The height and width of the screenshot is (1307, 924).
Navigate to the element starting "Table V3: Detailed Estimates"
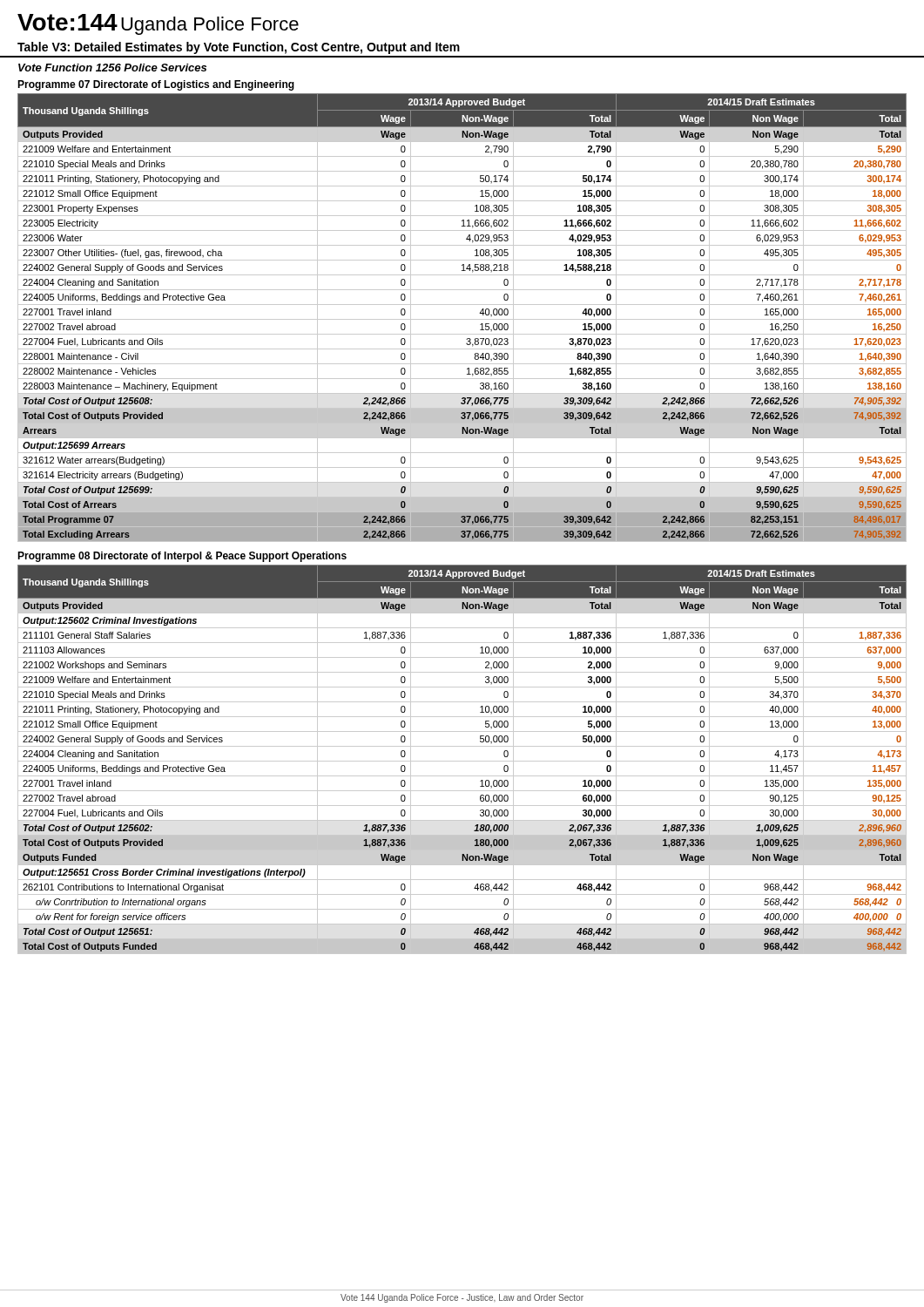click(x=239, y=47)
